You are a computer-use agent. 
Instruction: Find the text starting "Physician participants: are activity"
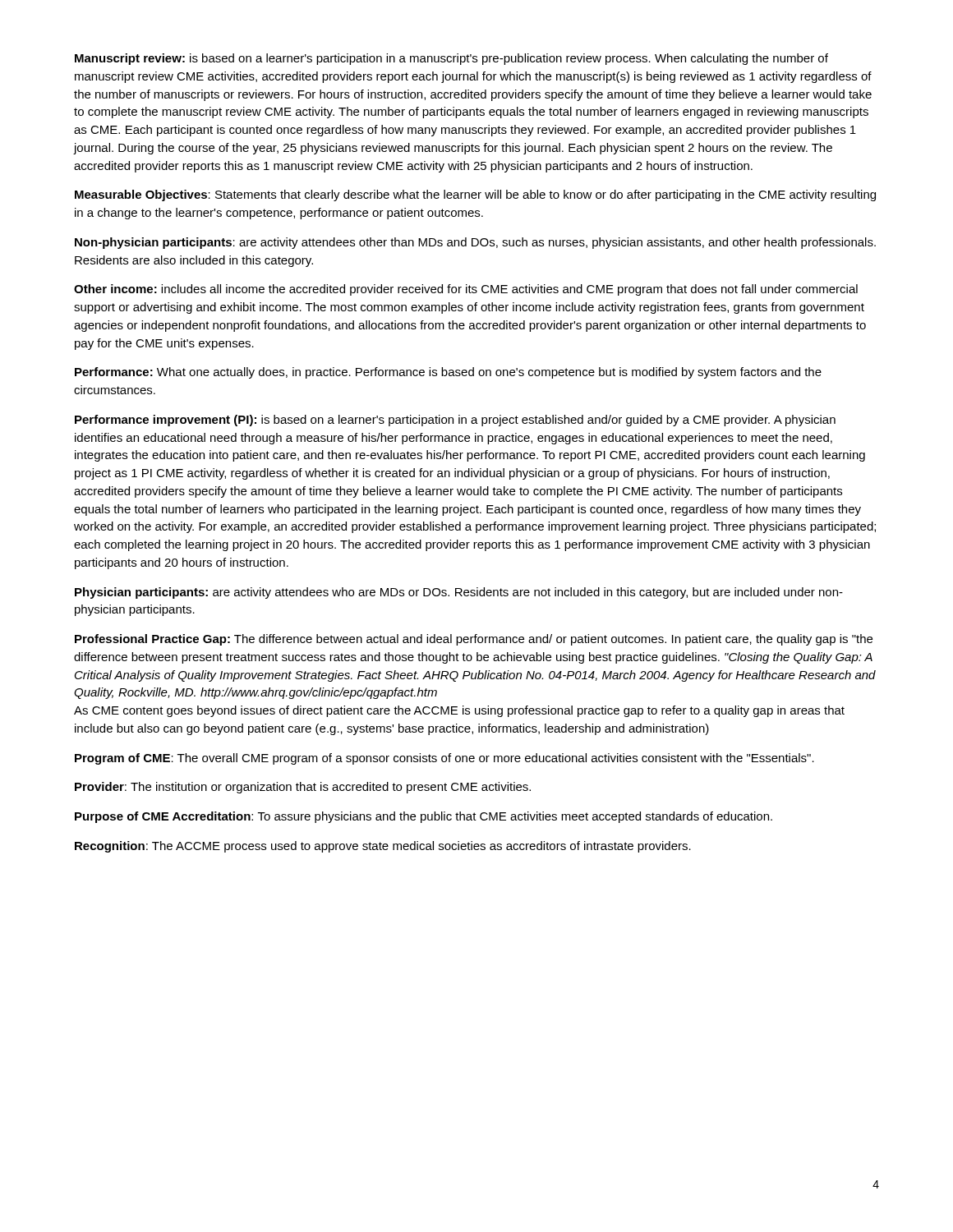point(476,601)
